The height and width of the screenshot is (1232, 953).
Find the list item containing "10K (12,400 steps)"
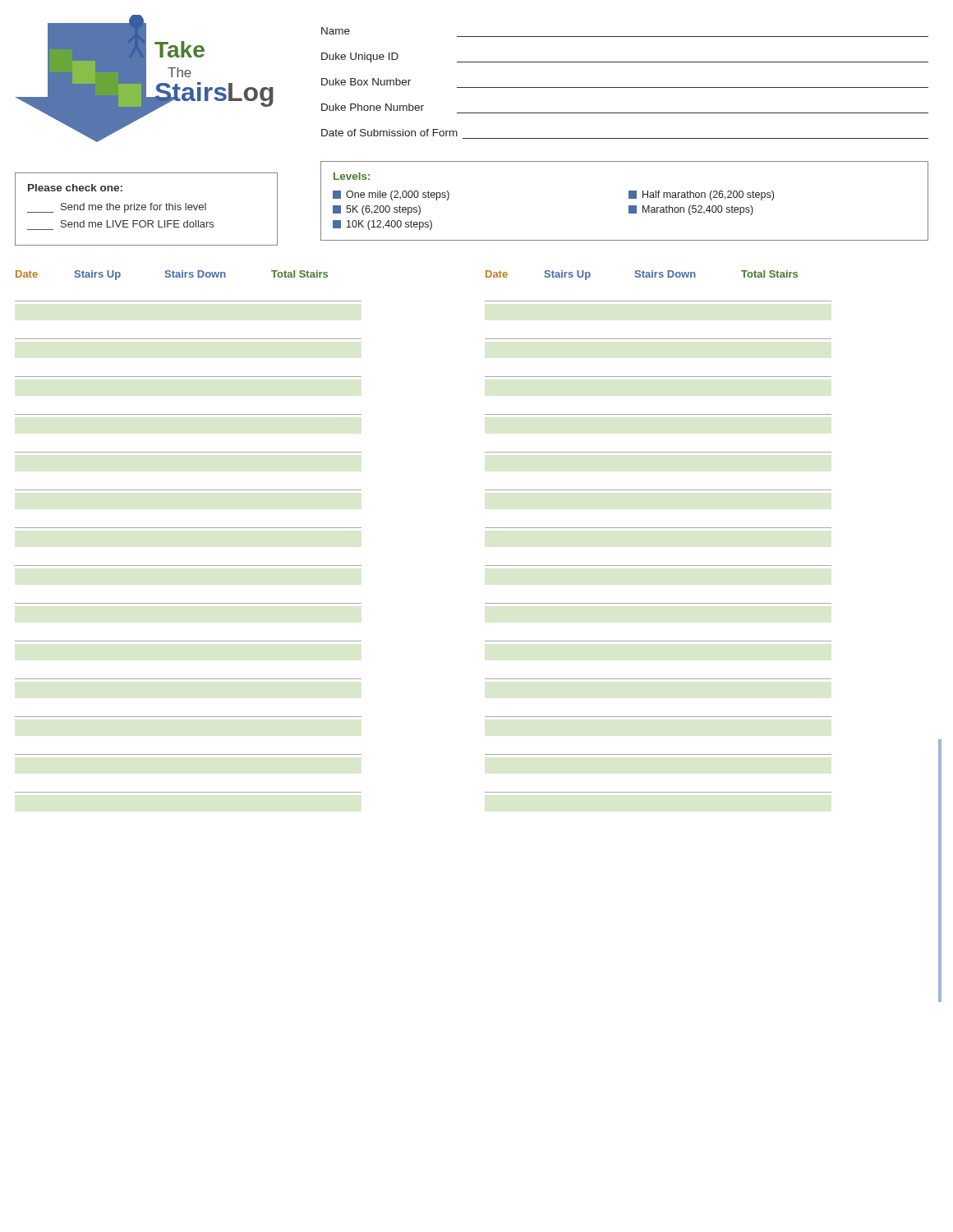[x=383, y=224]
